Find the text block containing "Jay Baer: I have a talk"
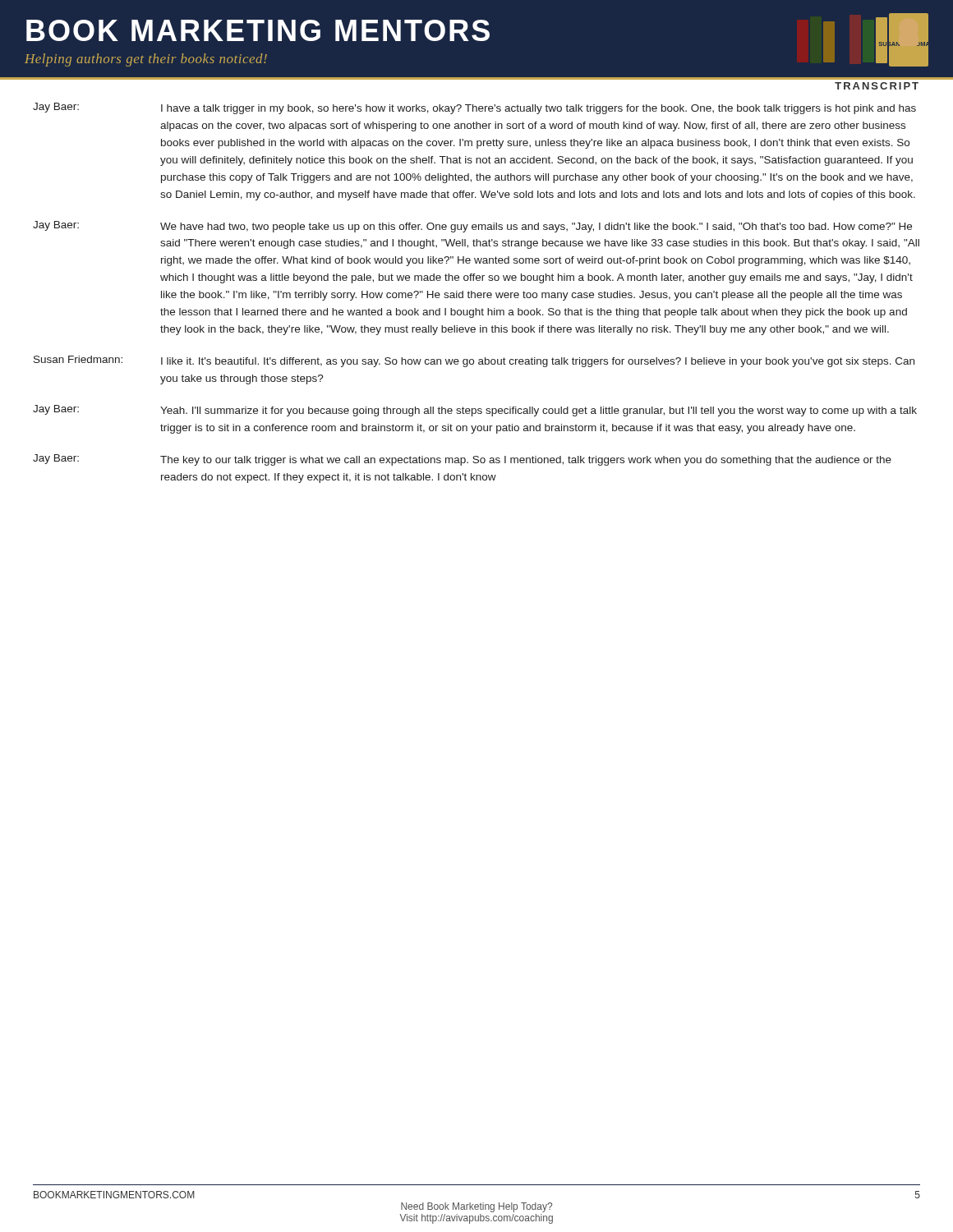The width and height of the screenshot is (953, 1232). point(476,152)
